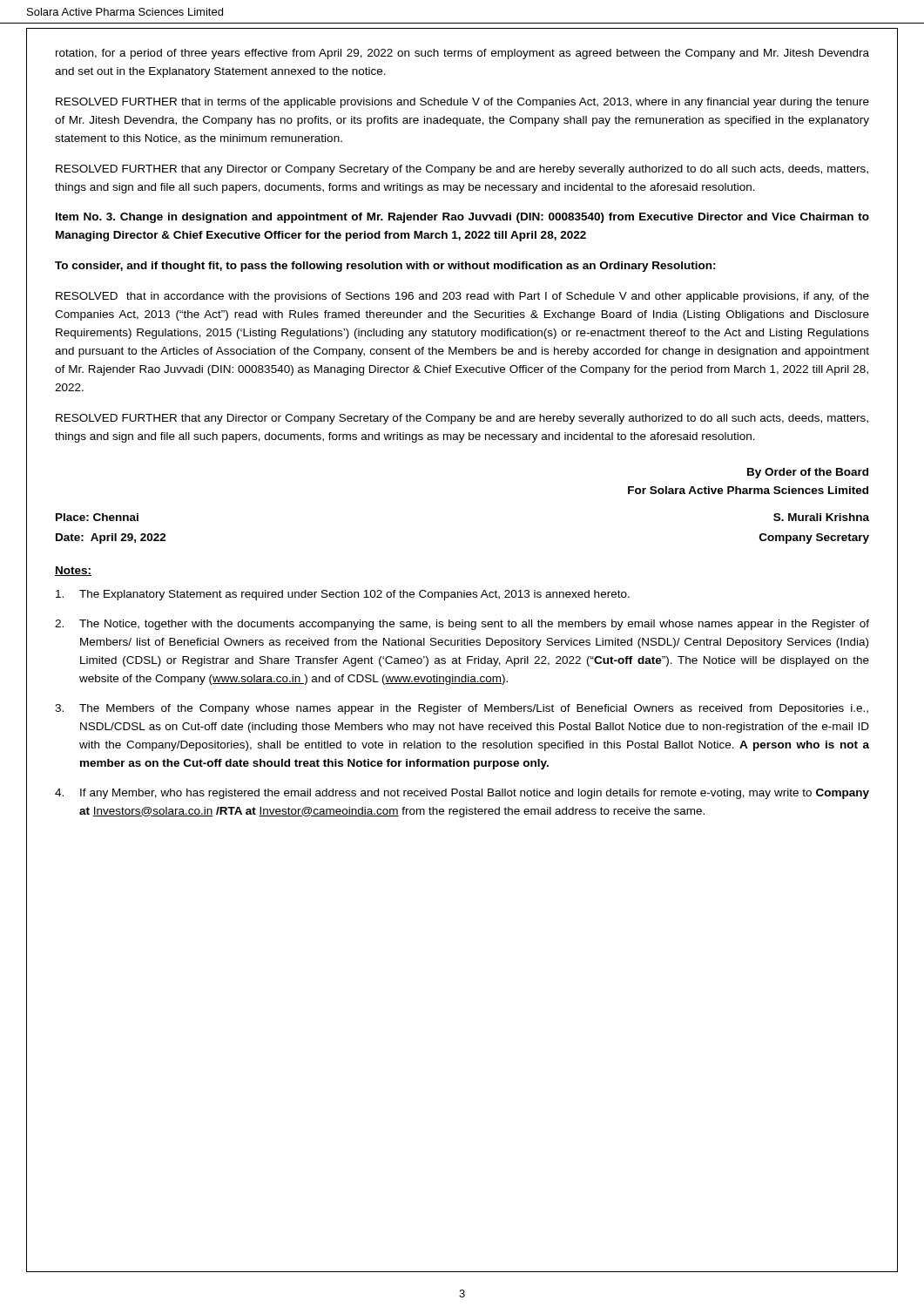The image size is (924, 1307).
Task: Find the text starting "rotation, for a"
Action: tap(462, 62)
